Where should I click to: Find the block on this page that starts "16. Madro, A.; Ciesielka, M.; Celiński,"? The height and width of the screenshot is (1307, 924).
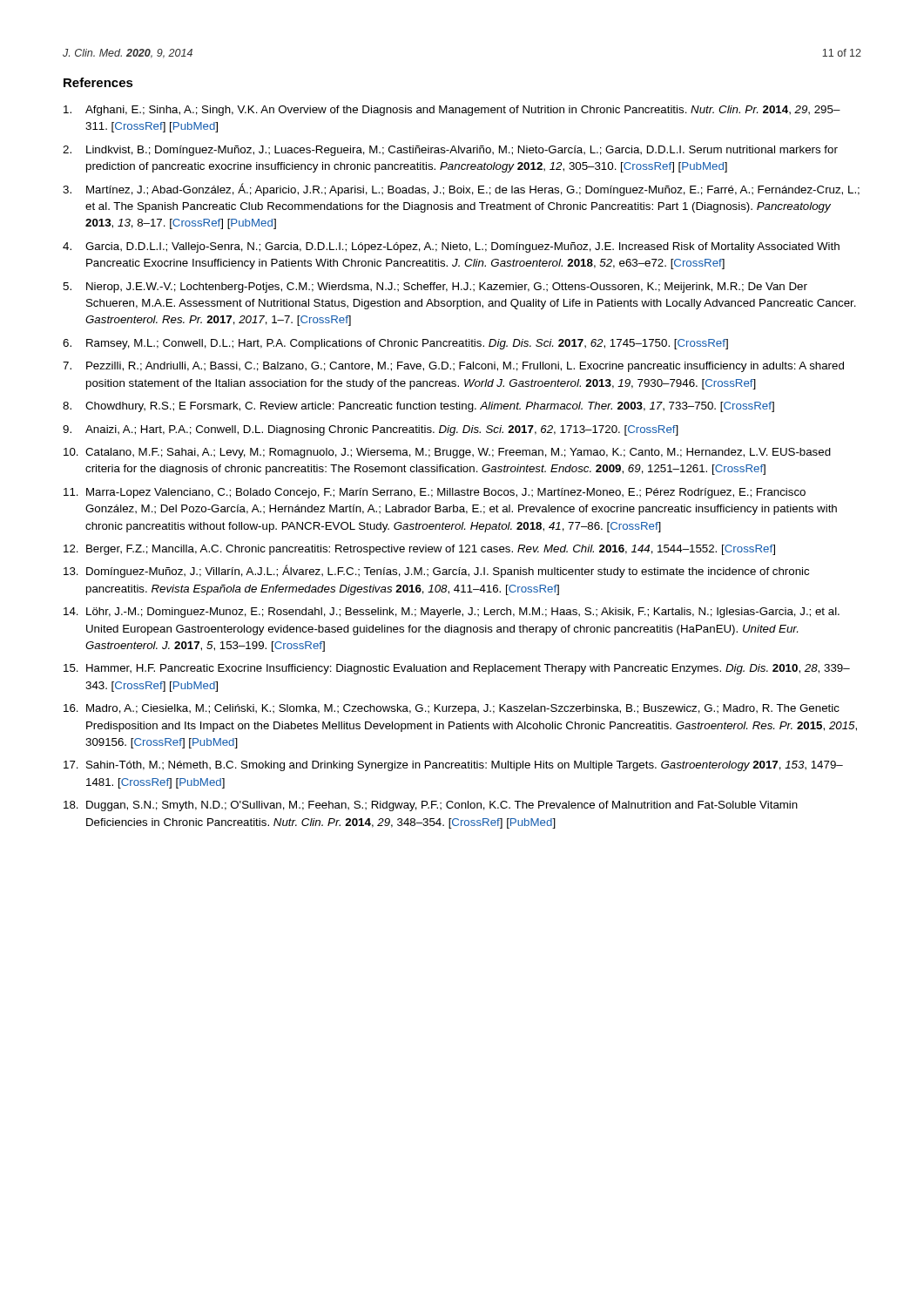(x=462, y=725)
